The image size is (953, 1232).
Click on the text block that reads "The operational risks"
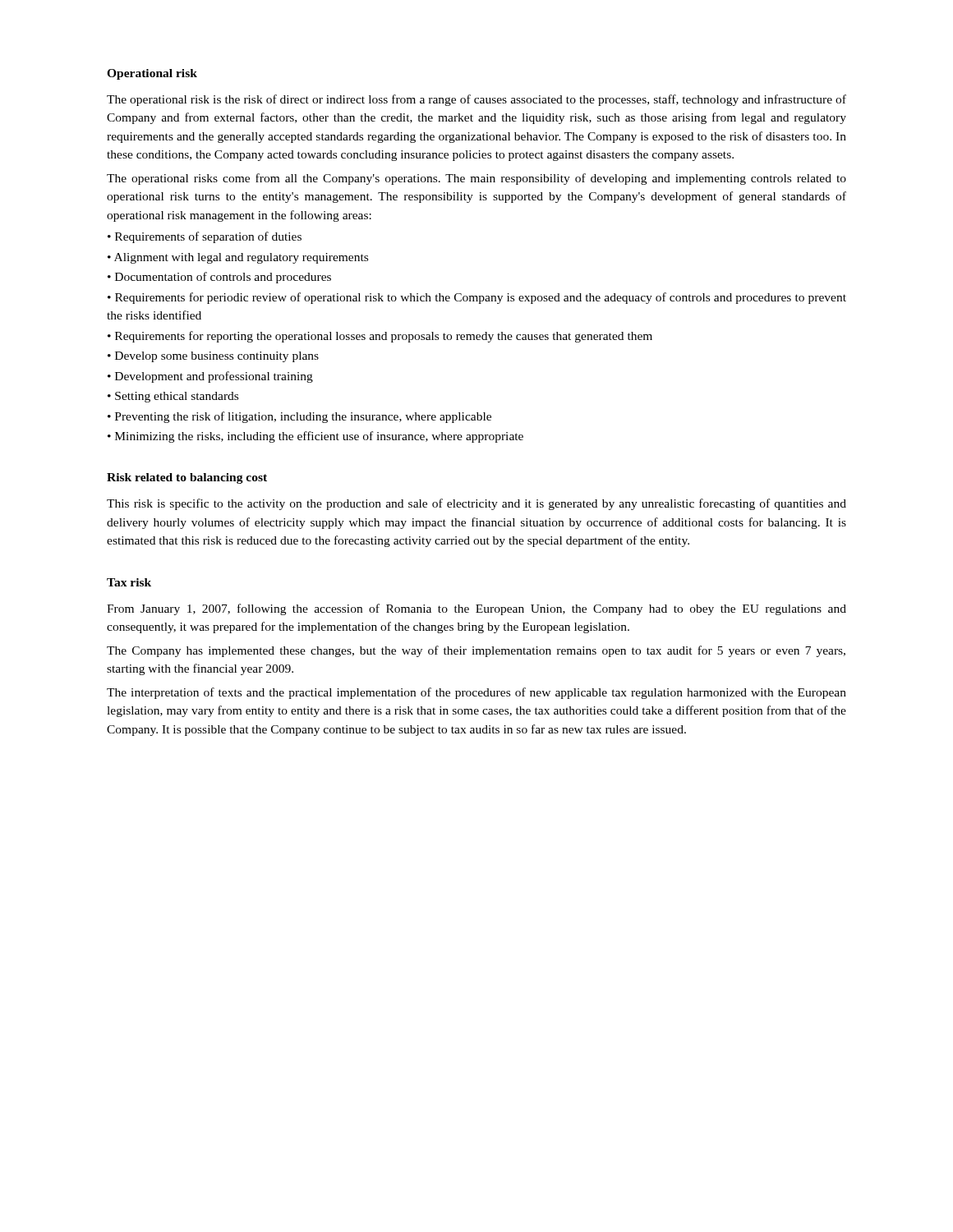click(x=476, y=196)
